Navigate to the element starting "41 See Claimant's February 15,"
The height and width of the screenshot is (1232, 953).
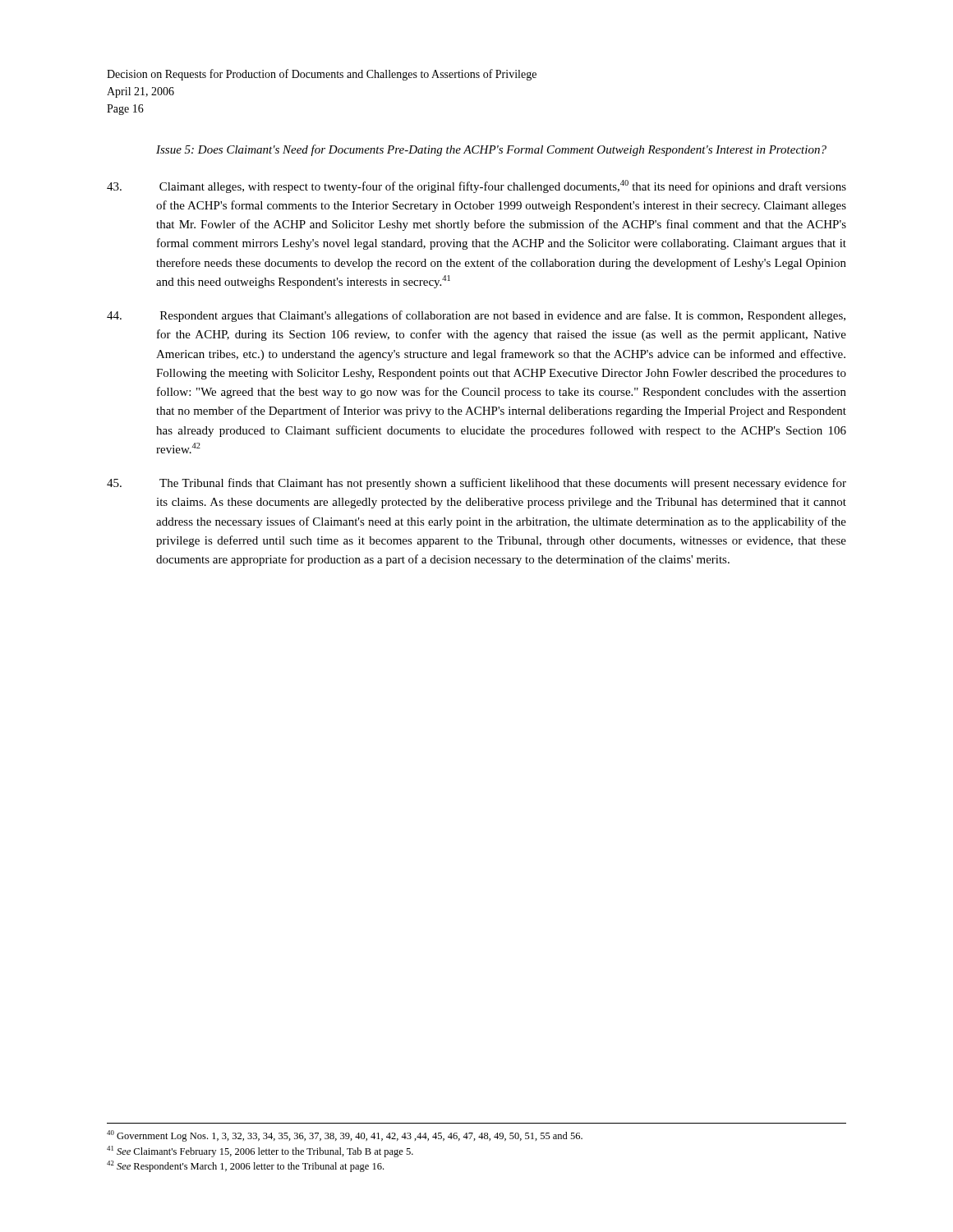click(260, 1150)
